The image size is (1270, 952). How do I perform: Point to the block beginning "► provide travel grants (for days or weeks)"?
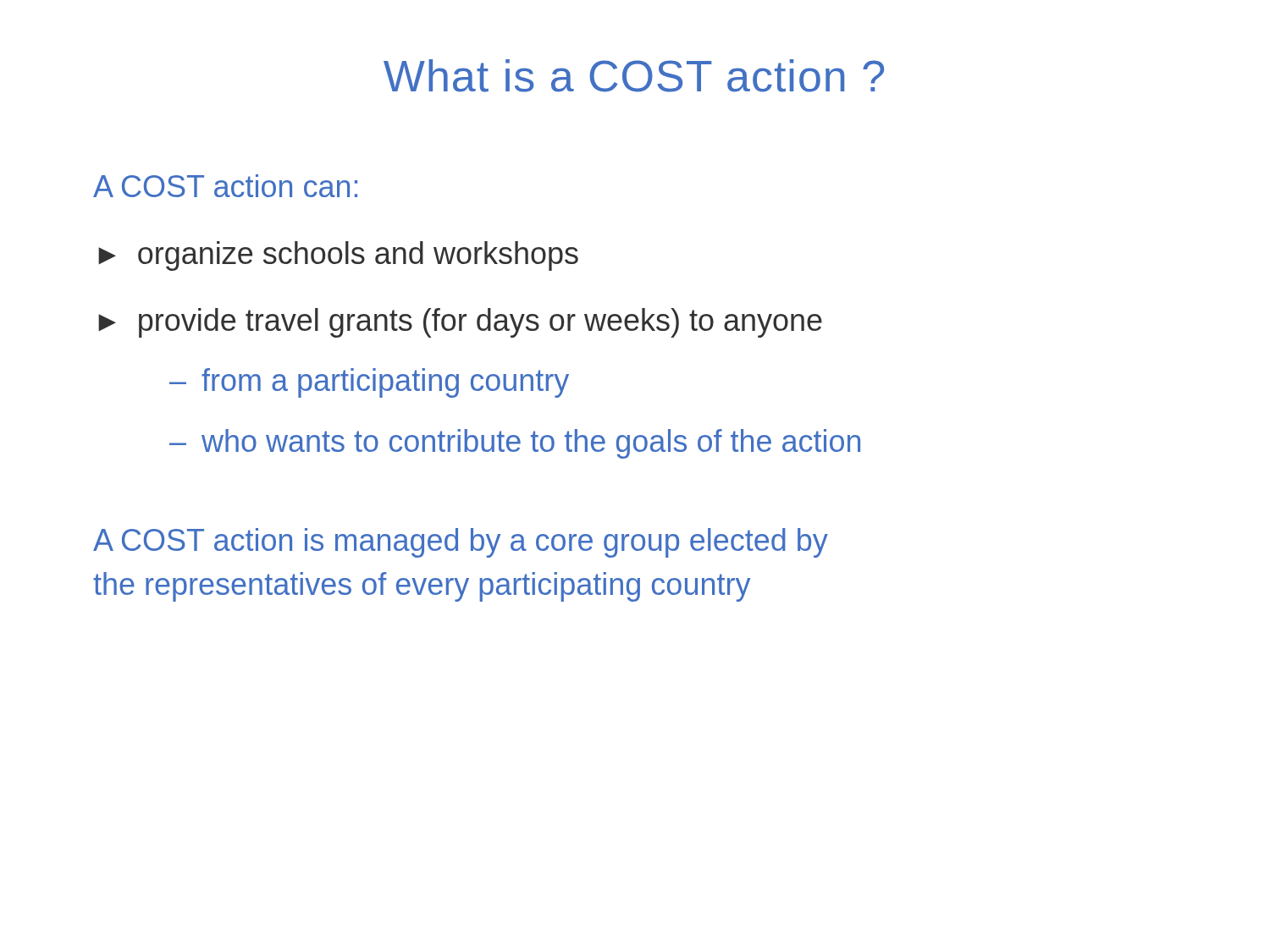[x=458, y=321]
